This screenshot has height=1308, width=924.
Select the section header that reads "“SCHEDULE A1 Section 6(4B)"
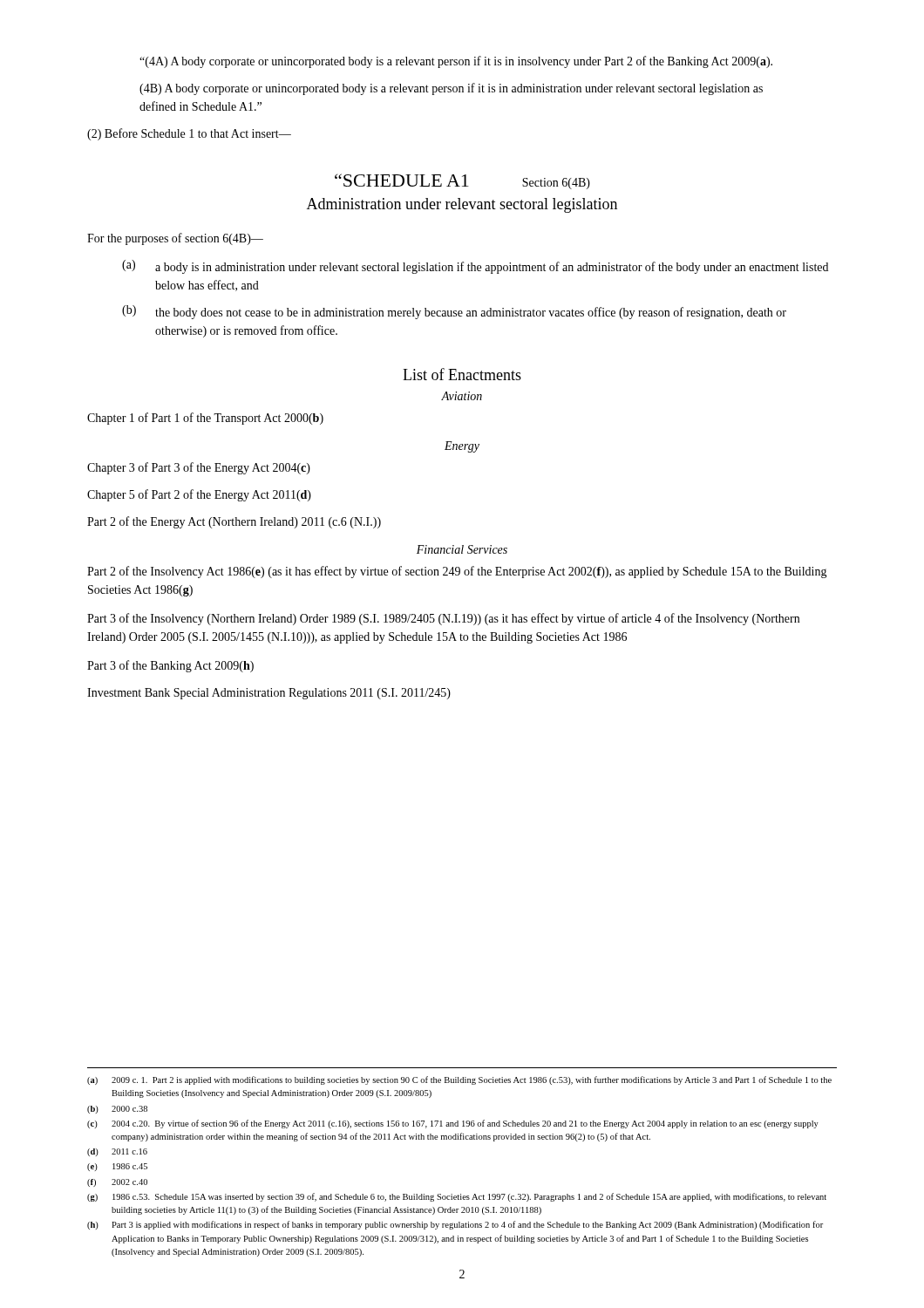click(462, 181)
